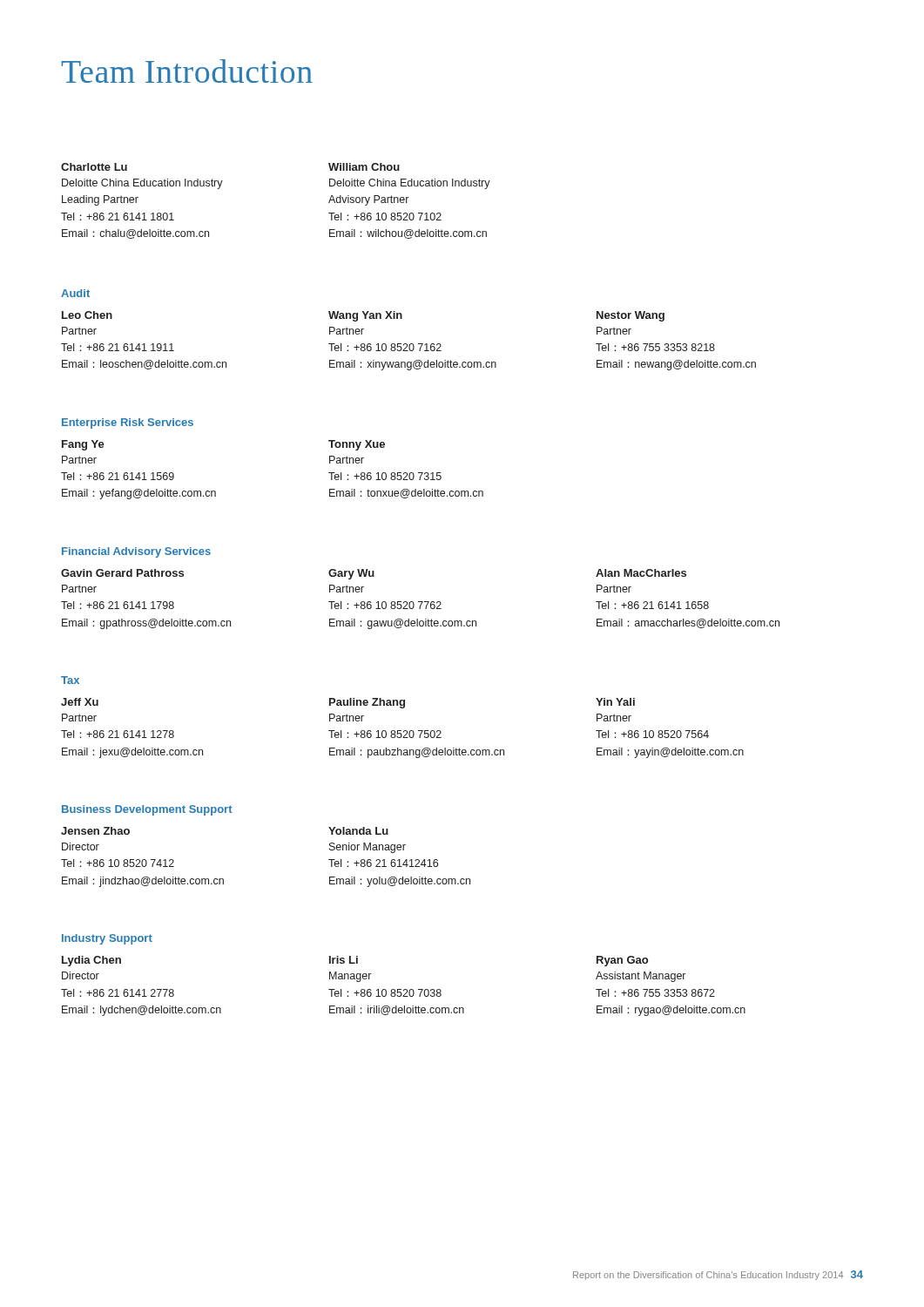
Task: Locate the block of text that opens with "Yin Yali PartnerTel：+86 10 8520"
Action: [615, 702]
